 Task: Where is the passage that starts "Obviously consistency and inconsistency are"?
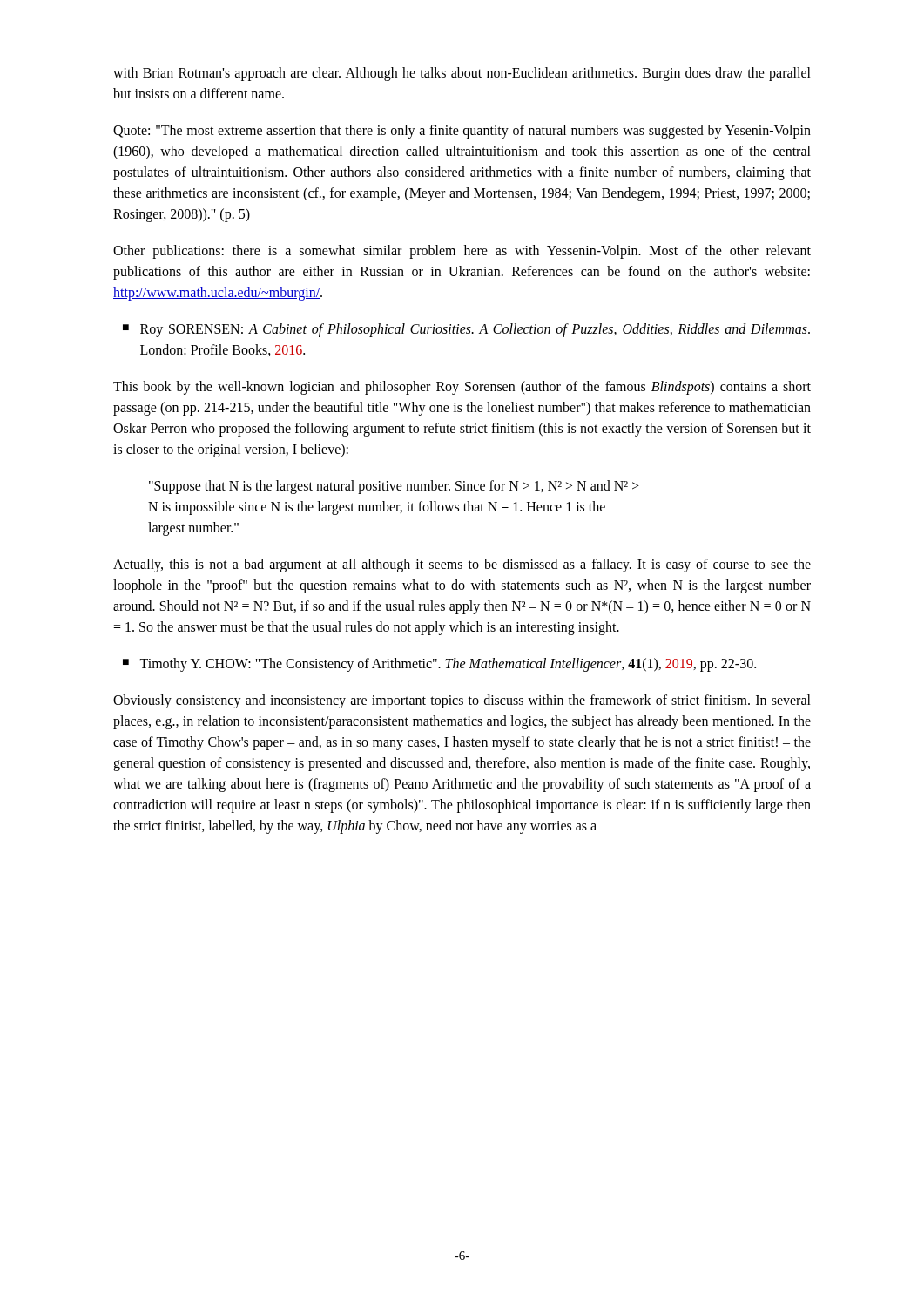click(x=462, y=763)
